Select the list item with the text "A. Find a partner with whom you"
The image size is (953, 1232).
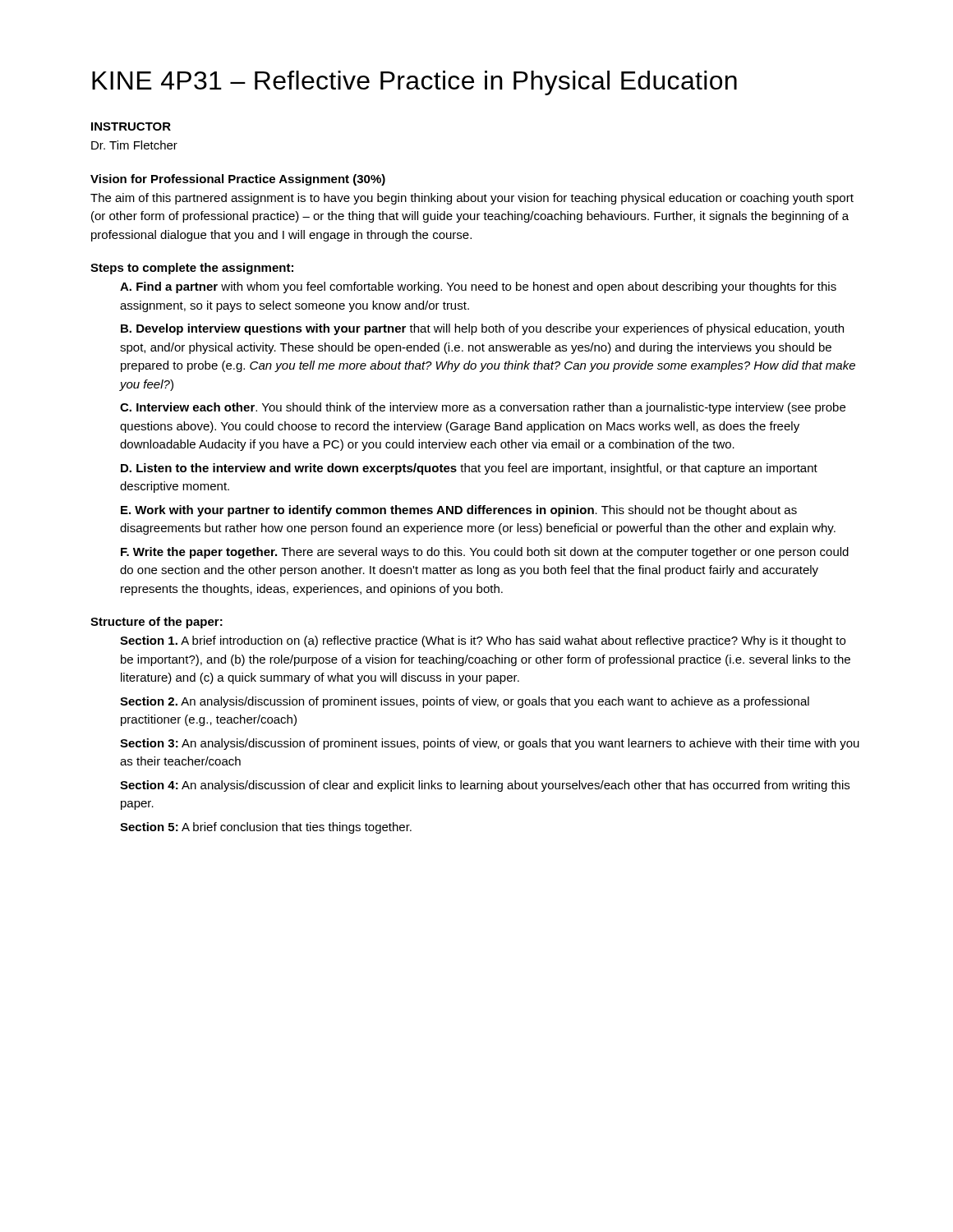(478, 295)
